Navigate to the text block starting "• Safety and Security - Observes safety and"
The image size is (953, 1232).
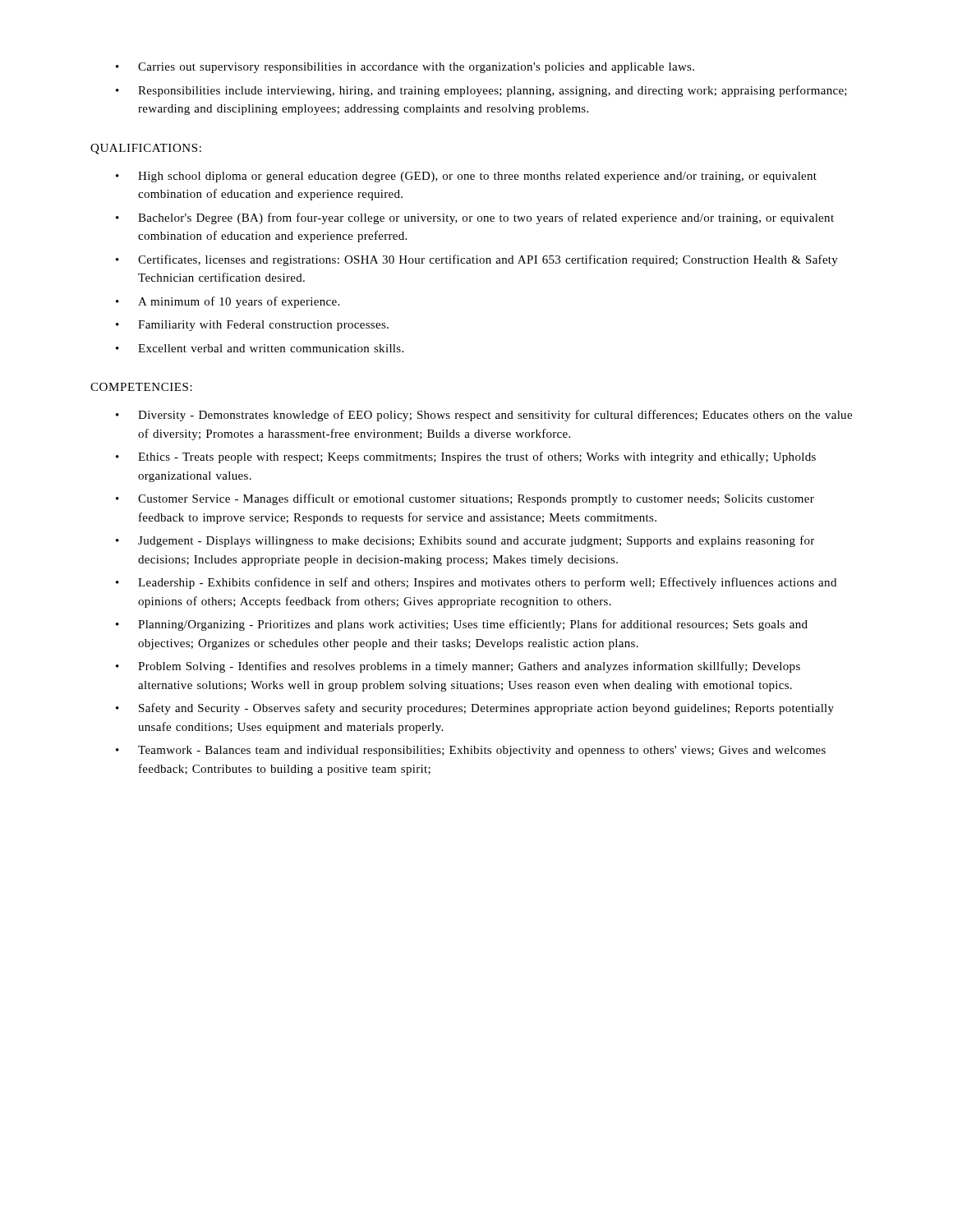coord(485,717)
